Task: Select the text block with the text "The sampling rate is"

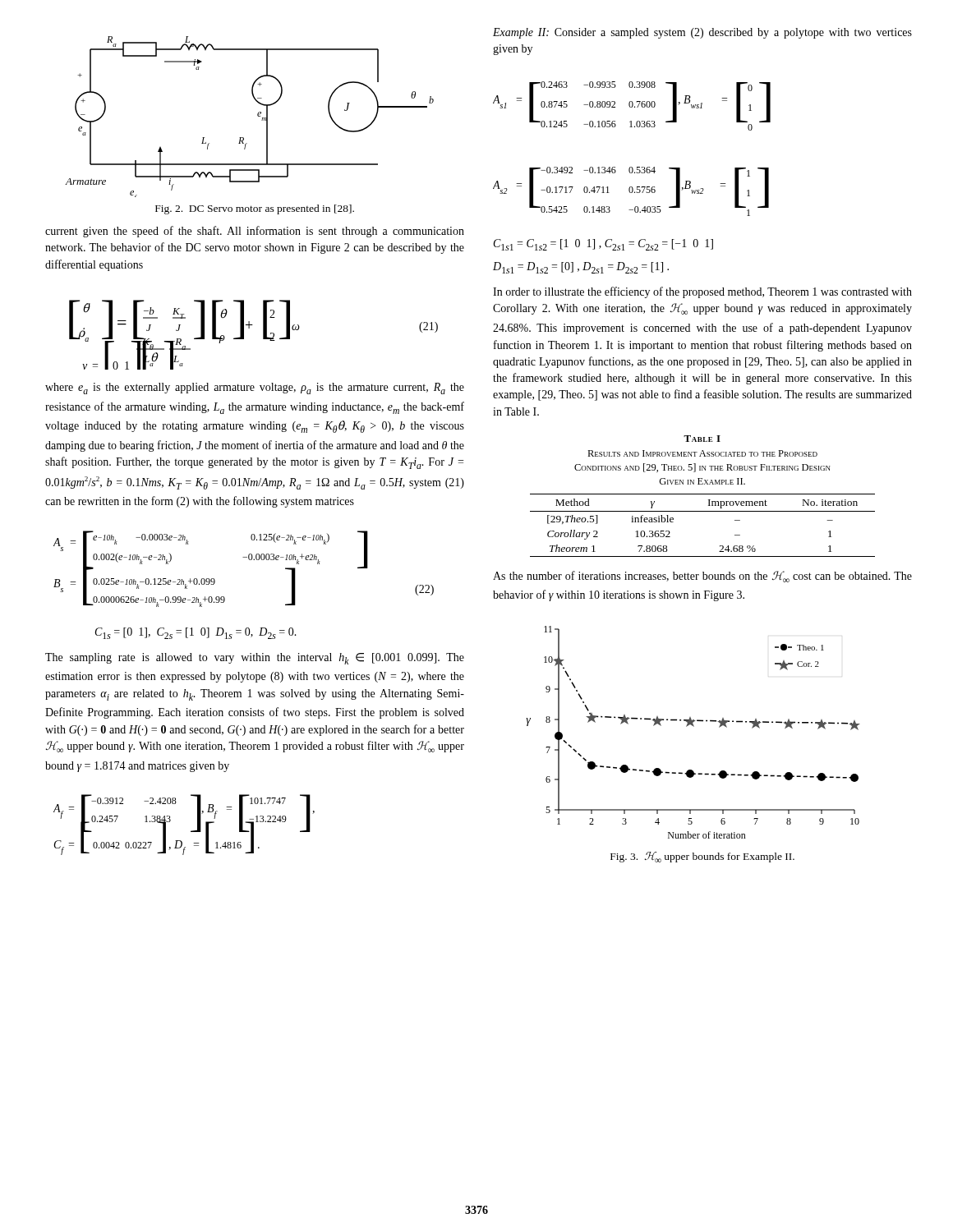Action: [x=255, y=711]
